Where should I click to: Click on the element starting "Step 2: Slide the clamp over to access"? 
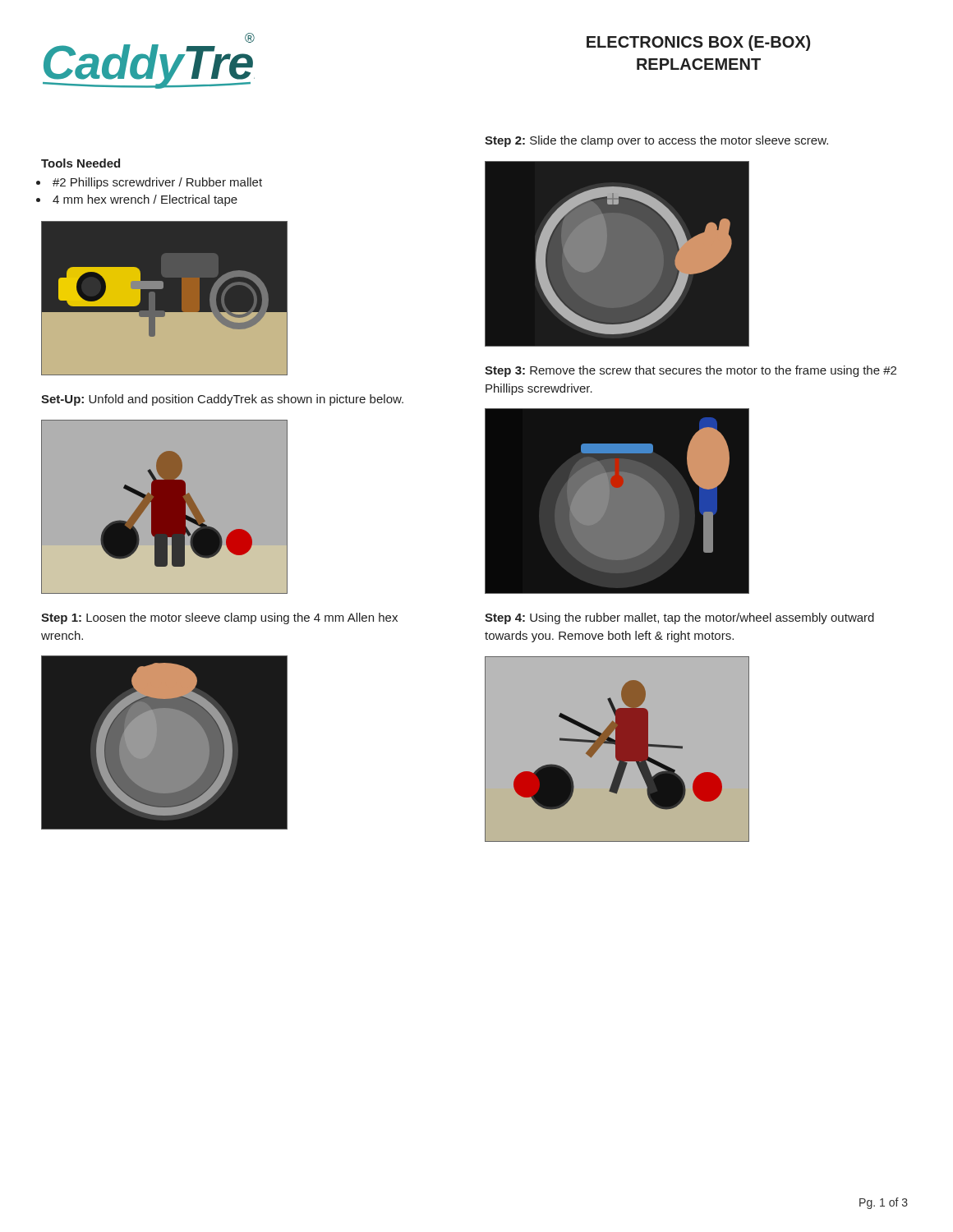[x=657, y=140]
